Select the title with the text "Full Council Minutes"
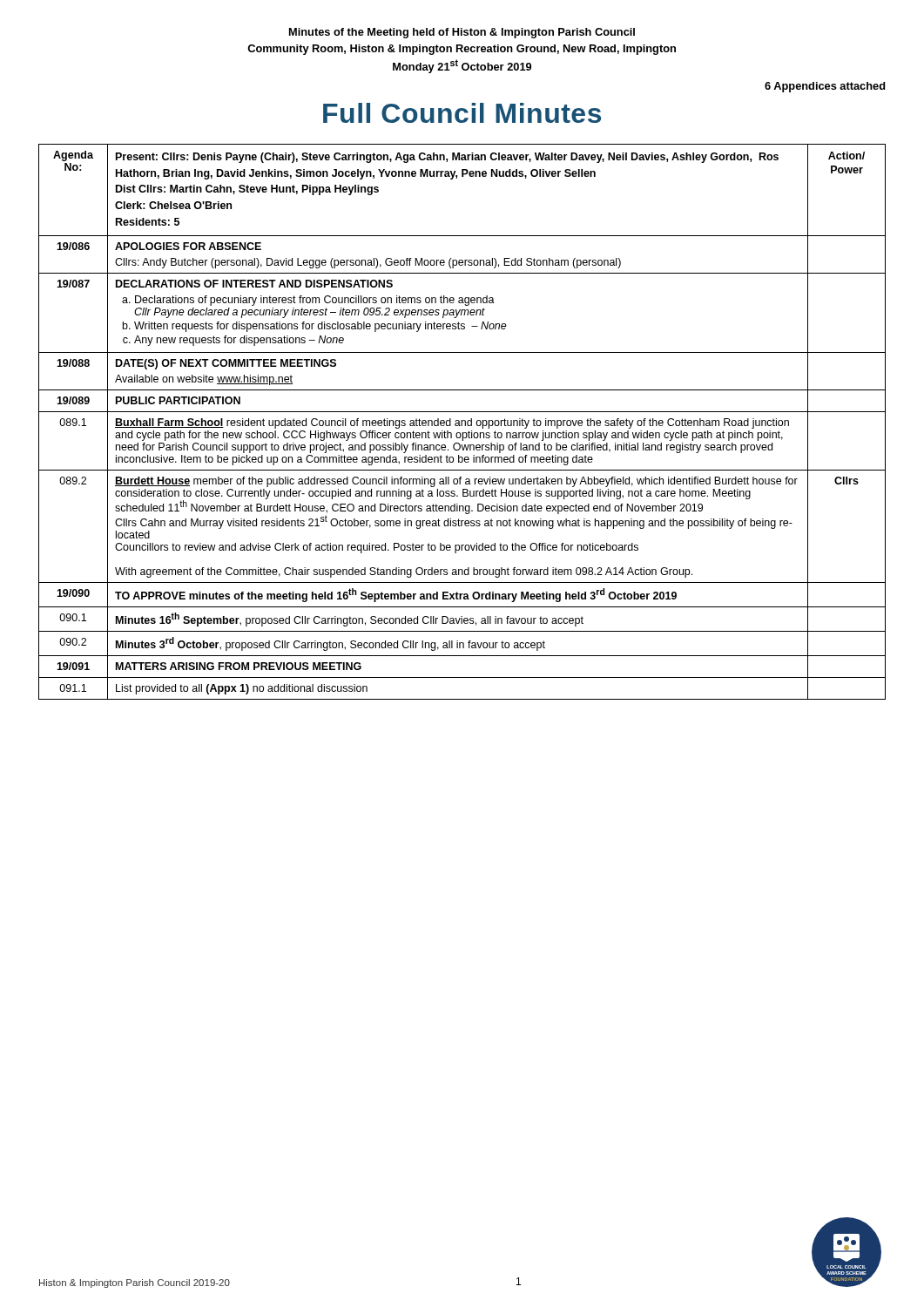The height and width of the screenshot is (1307, 924). [x=462, y=113]
